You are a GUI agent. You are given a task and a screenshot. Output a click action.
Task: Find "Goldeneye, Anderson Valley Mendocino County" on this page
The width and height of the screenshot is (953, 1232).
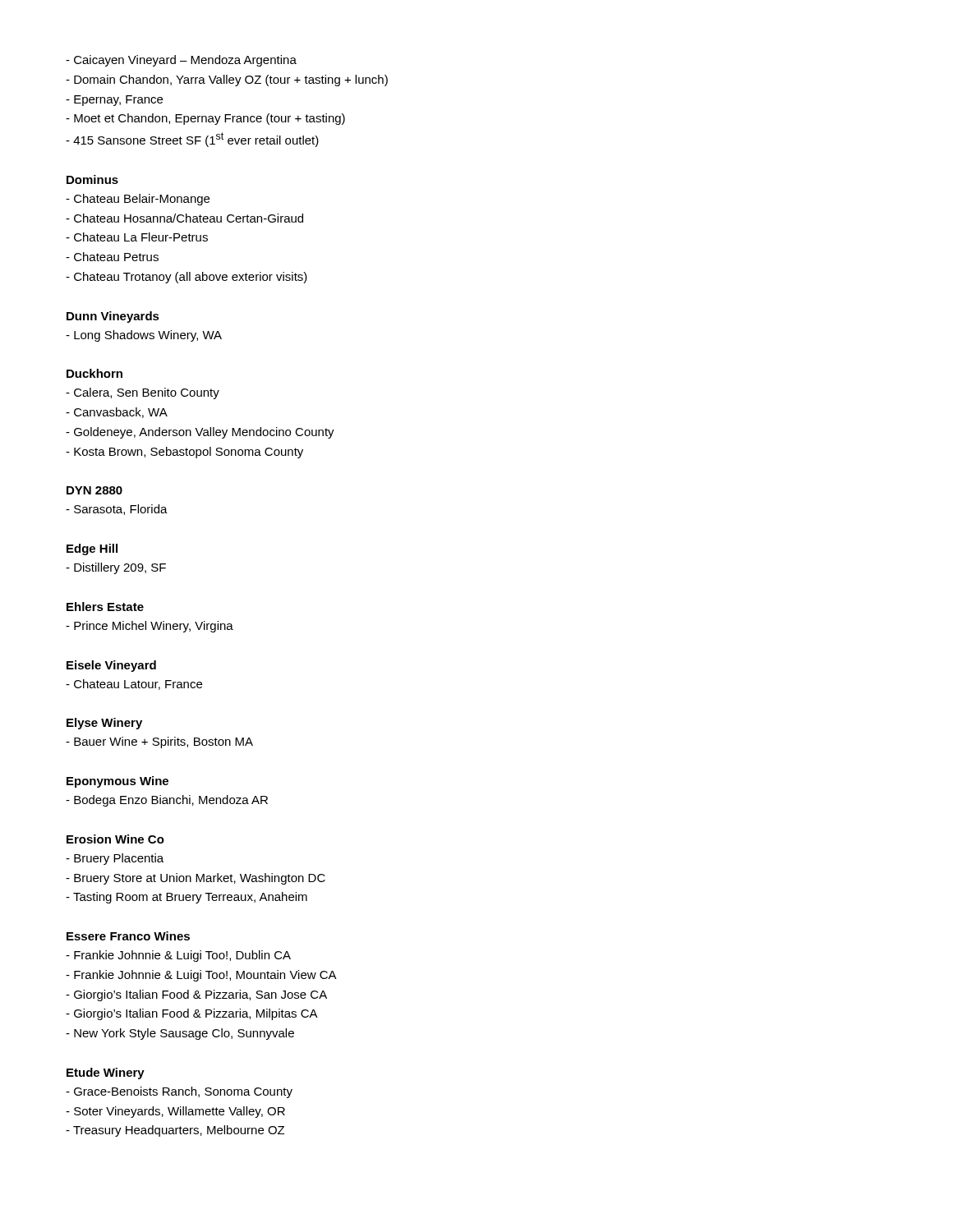200,431
